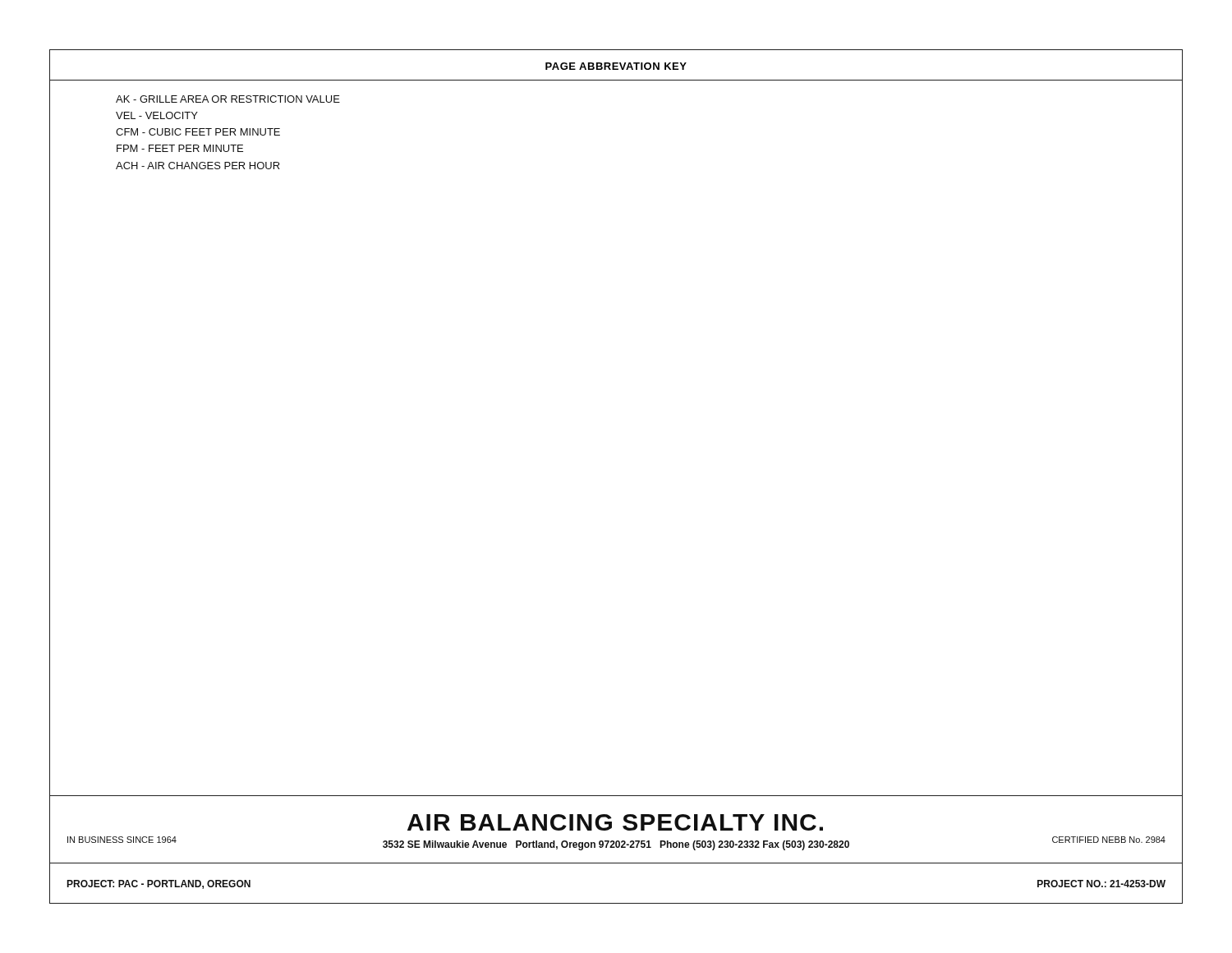Locate the list item that reads "ACH - AIR CHANGES PER HOUR"
This screenshot has width=1232, height=953.
click(198, 165)
